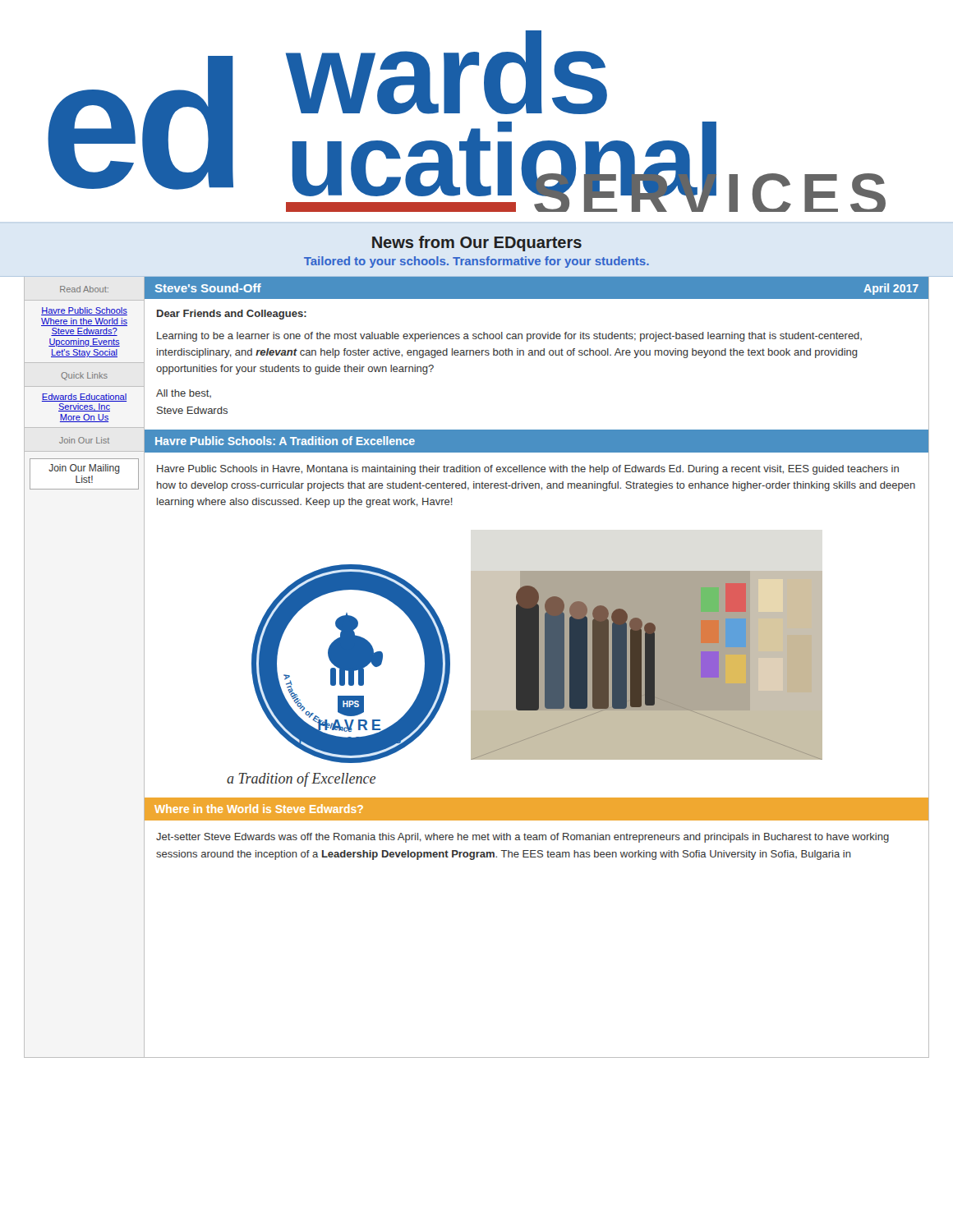Find the list item containing "Upcoming Events"
The width and height of the screenshot is (953, 1232).
(84, 342)
